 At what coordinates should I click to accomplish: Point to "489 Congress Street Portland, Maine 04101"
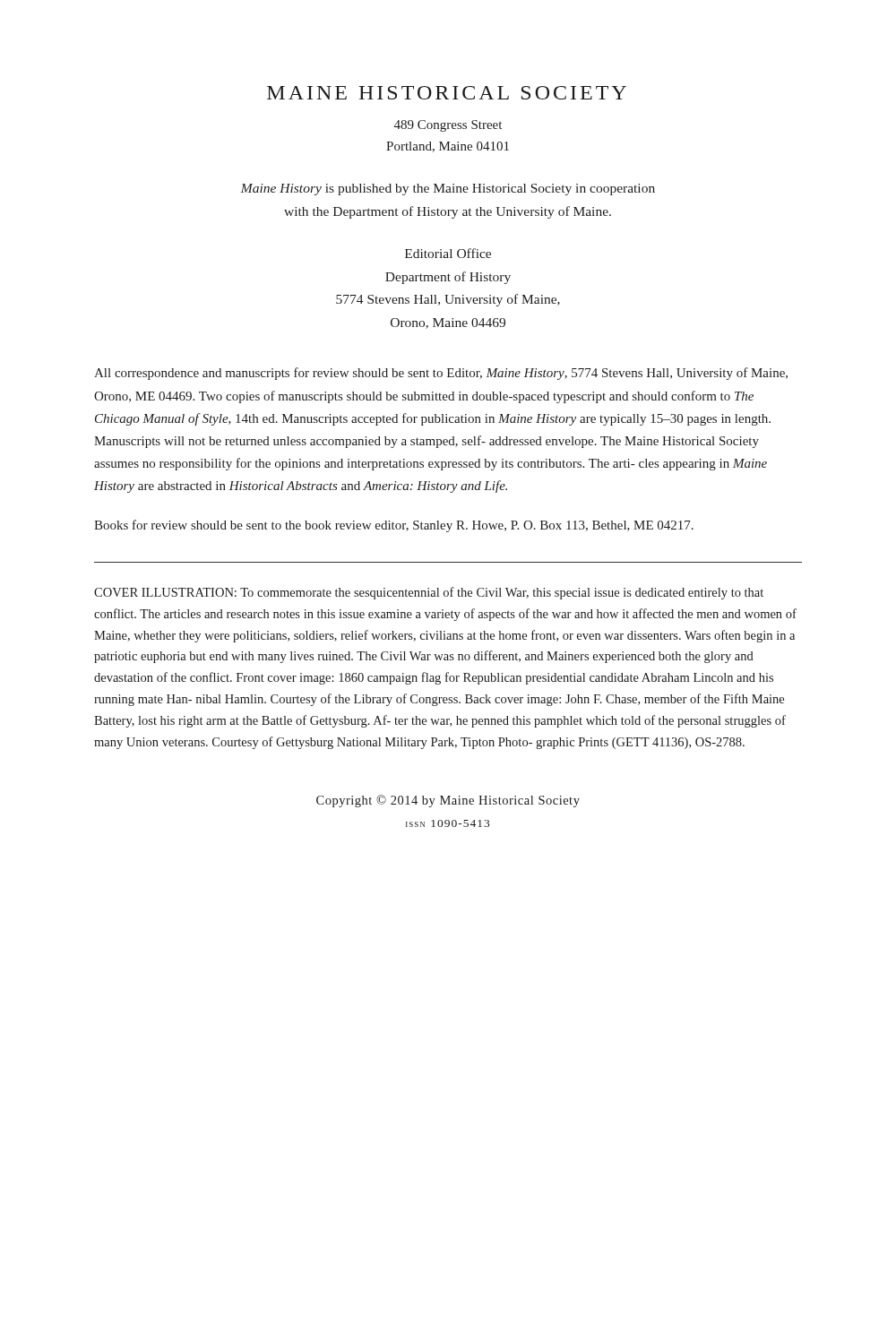tap(448, 135)
